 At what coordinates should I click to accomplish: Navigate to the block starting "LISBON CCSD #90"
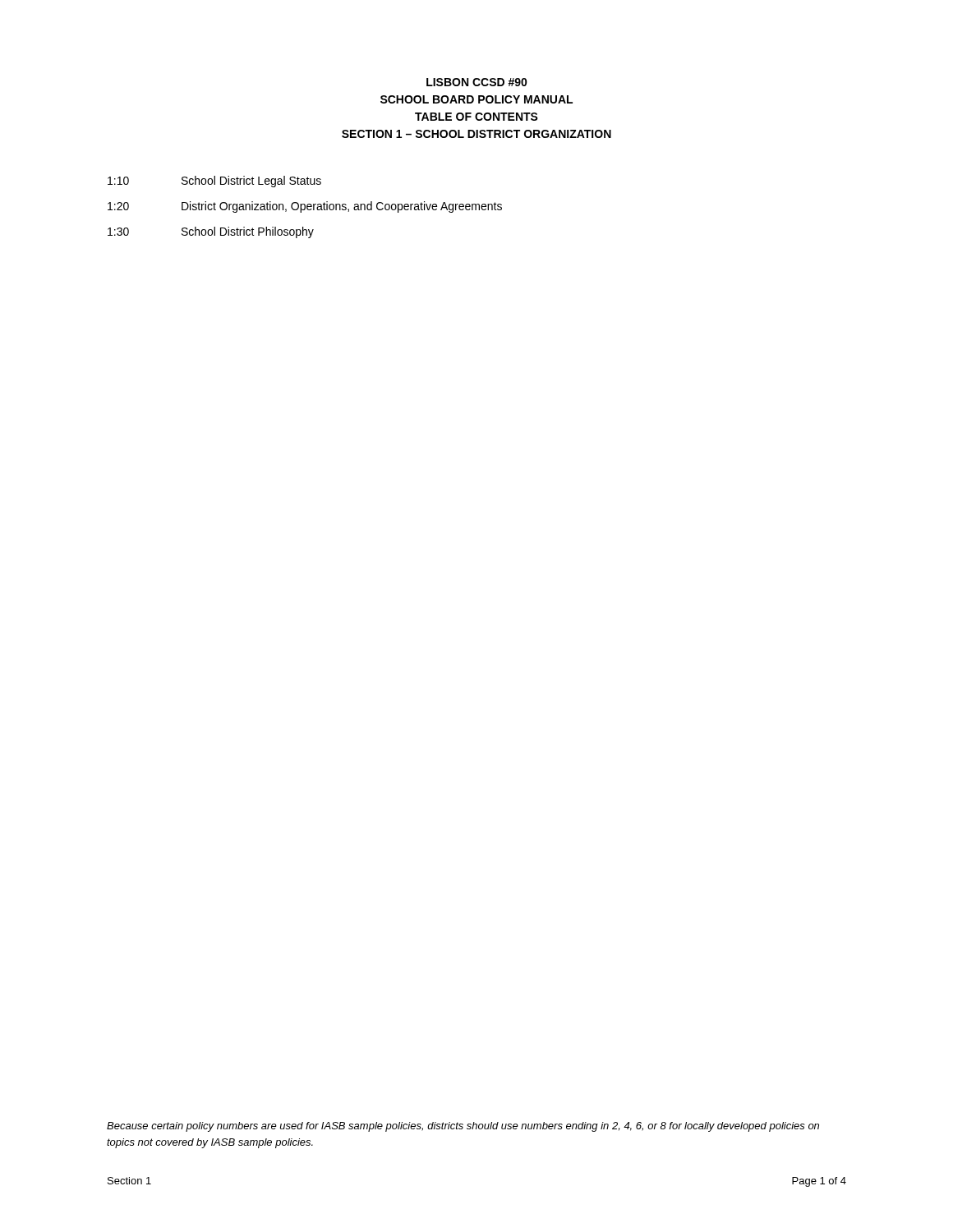pos(476,108)
